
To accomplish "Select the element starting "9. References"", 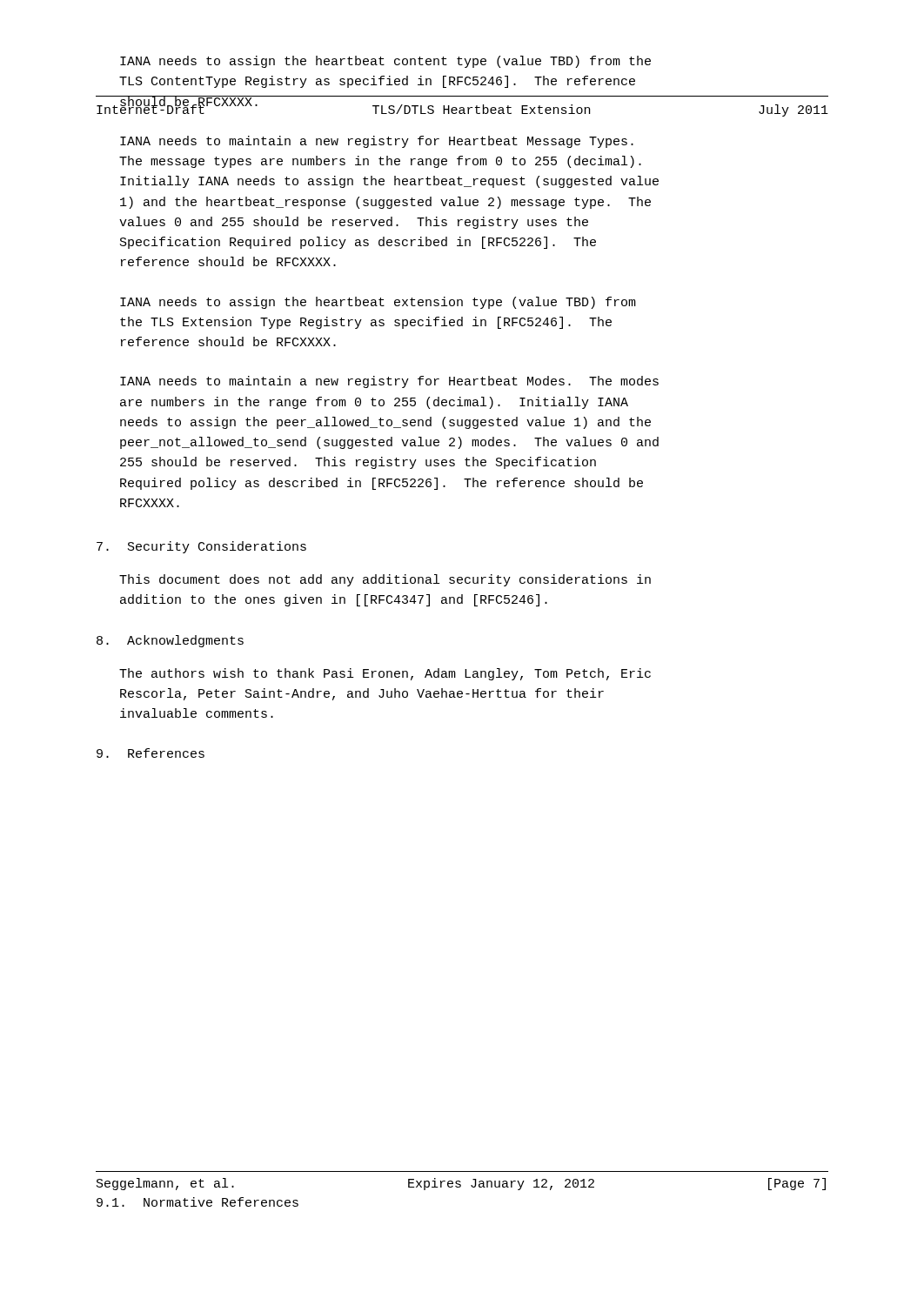I will click(x=151, y=755).
